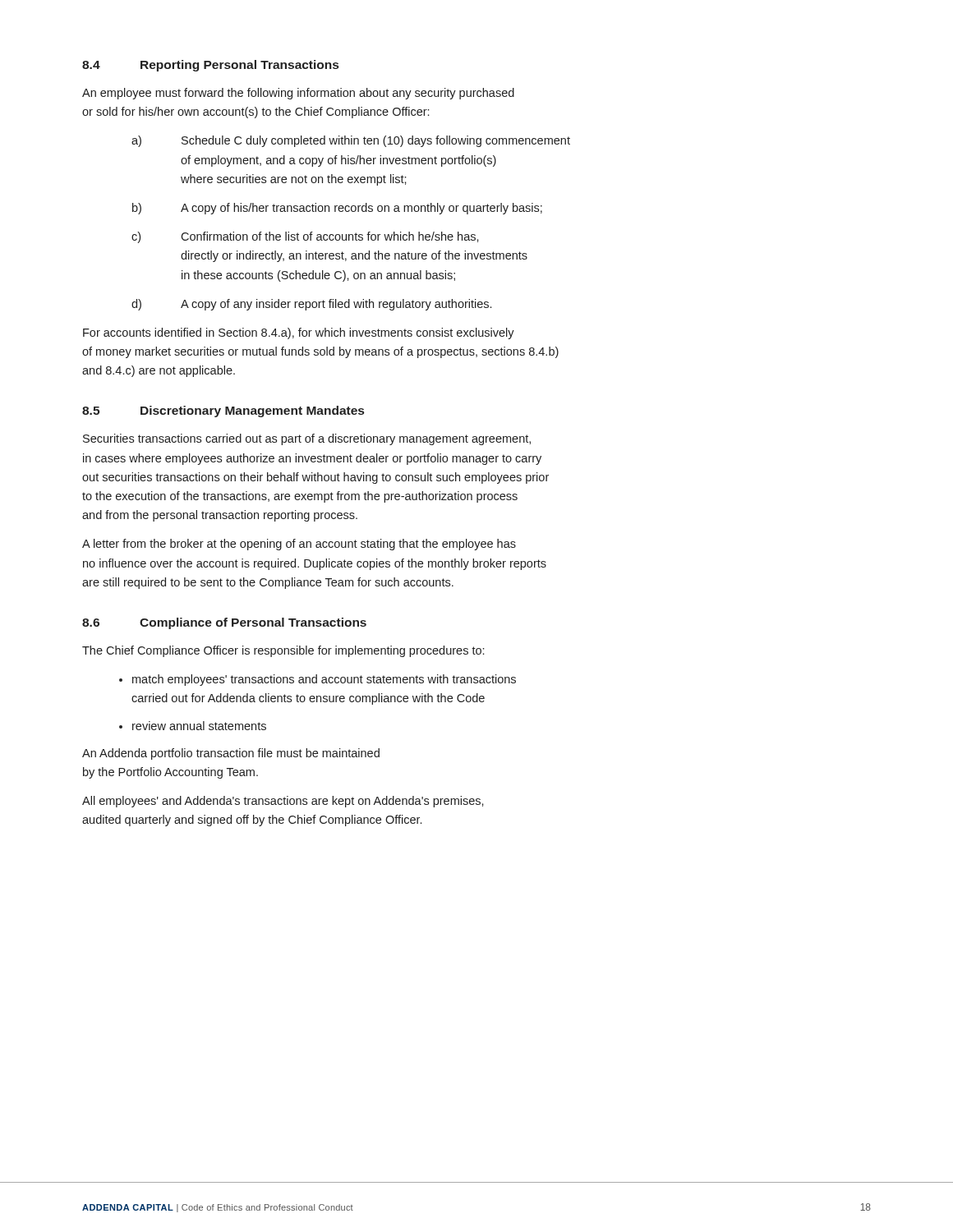Select the list item that reads "d) A copy"
Viewport: 953px width, 1232px height.
click(501, 304)
